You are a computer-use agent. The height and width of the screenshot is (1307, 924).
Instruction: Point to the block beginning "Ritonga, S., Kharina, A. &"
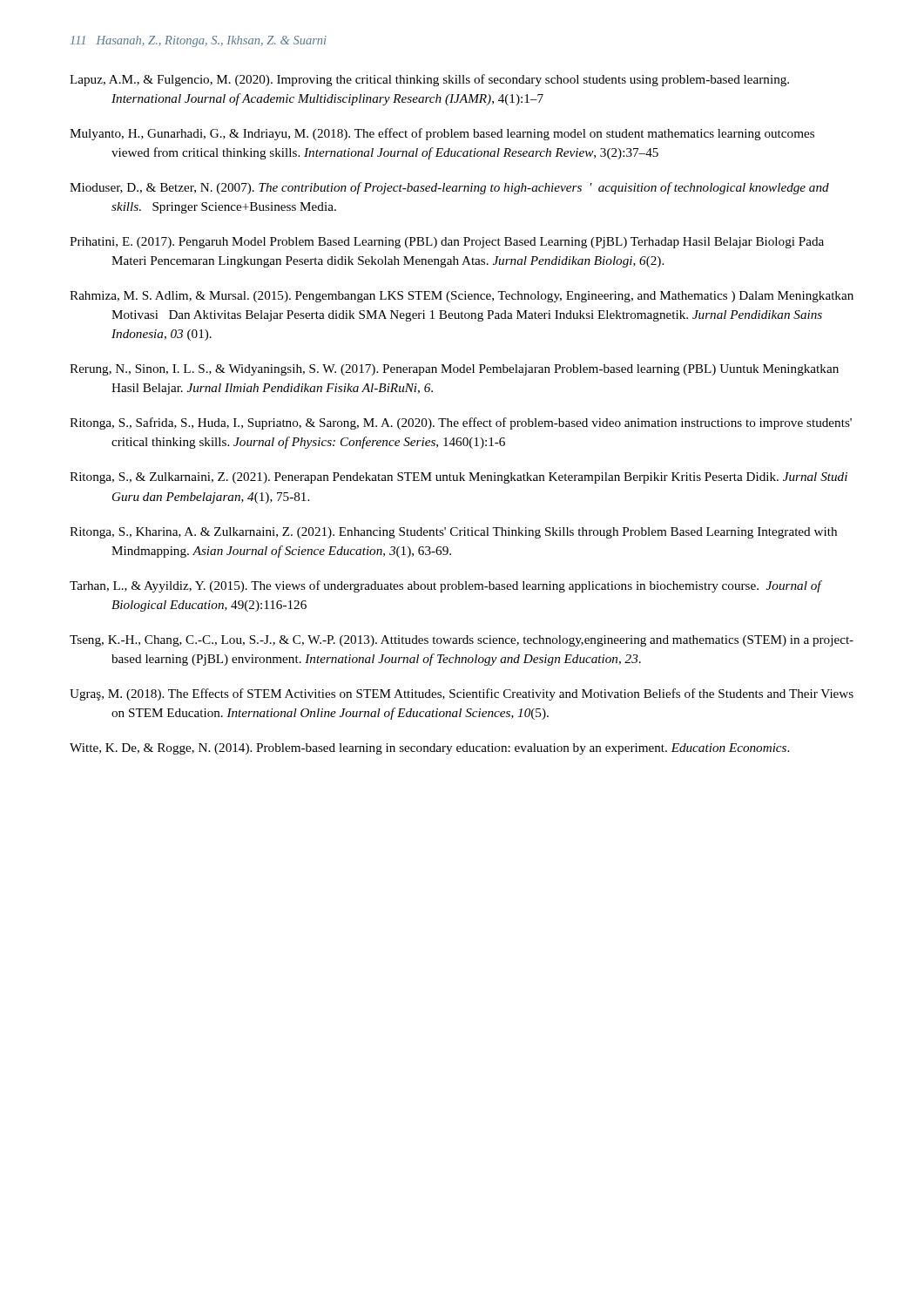click(453, 540)
